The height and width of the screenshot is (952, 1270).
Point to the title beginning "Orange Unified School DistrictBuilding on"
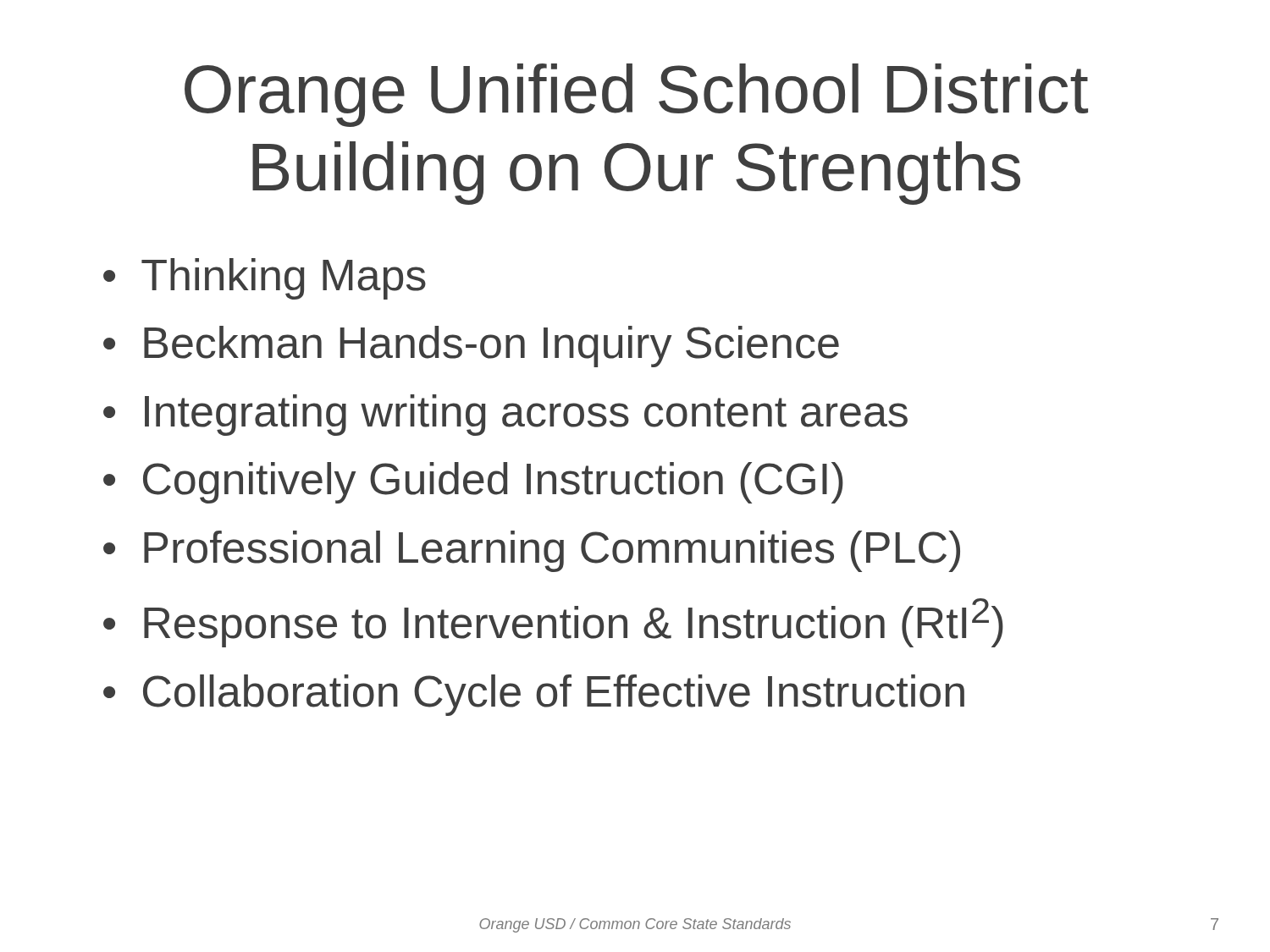(635, 129)
